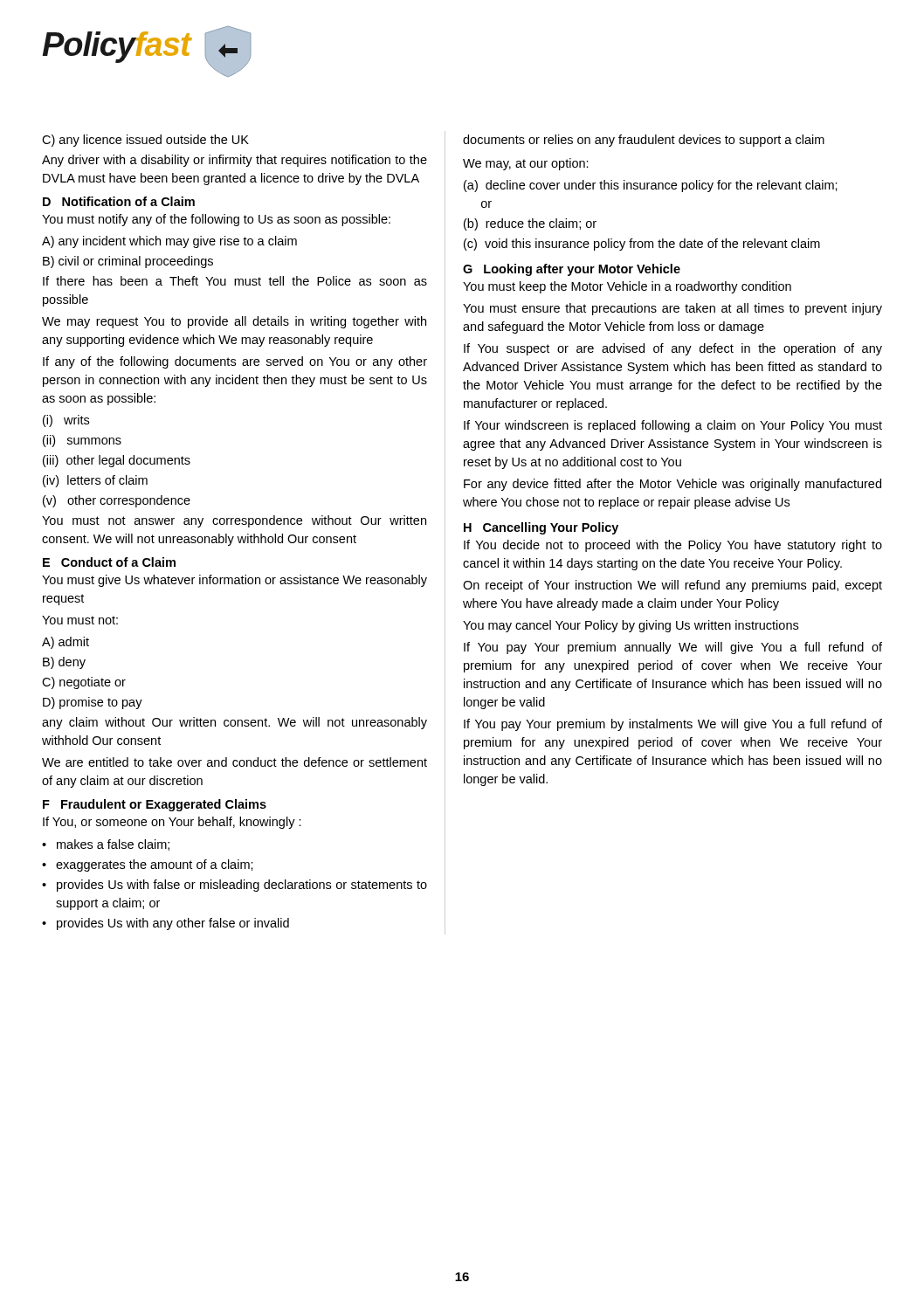The image size is (924, 1310).
Task: Find the region starting "(b) reduce the claim;"
Action: (x=530, y=224)
